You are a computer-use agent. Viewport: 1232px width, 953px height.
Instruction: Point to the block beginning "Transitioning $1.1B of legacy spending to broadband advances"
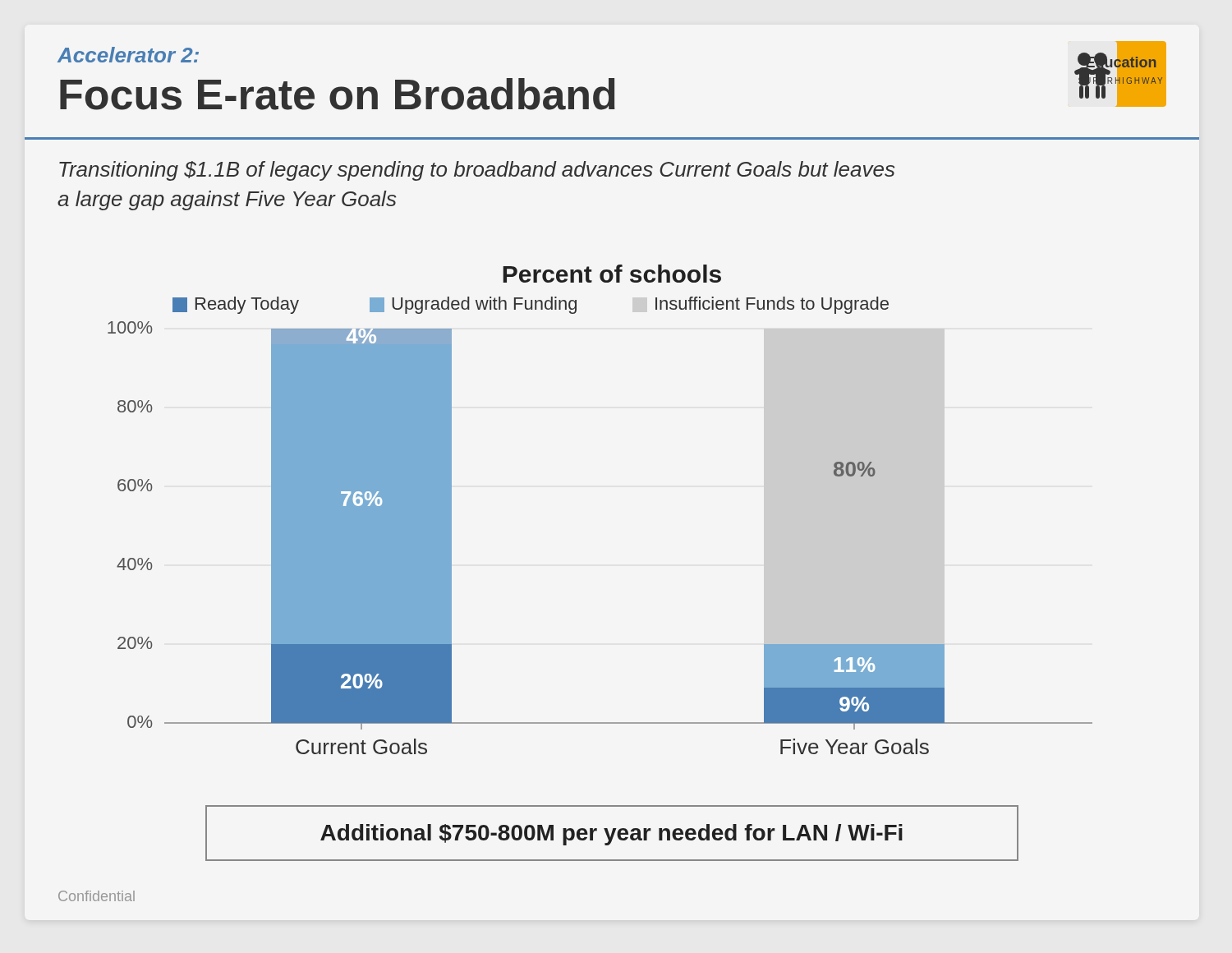(476, 184)
